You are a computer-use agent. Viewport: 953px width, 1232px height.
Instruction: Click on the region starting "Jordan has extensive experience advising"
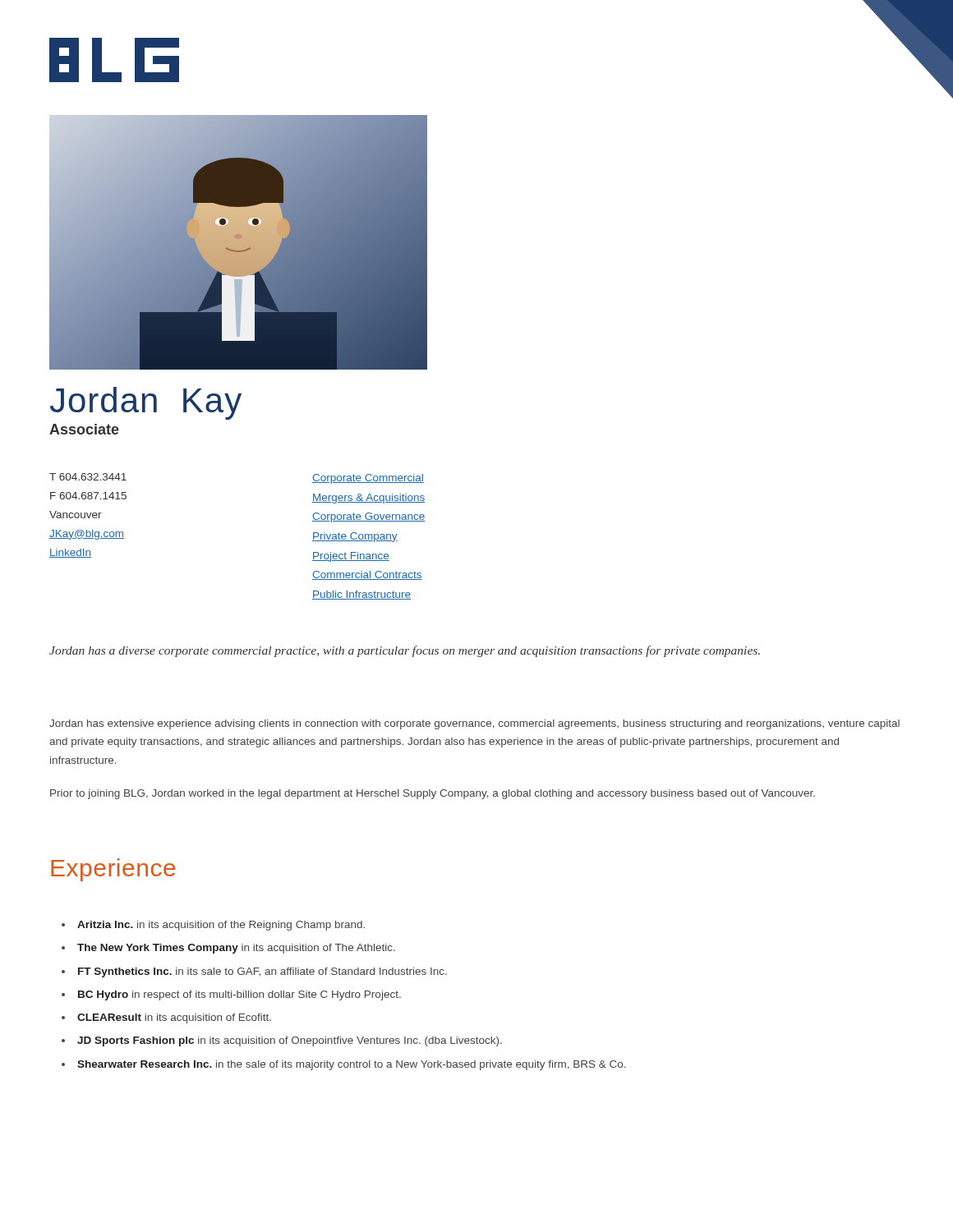pyautogui.click(x=474, y=724)
